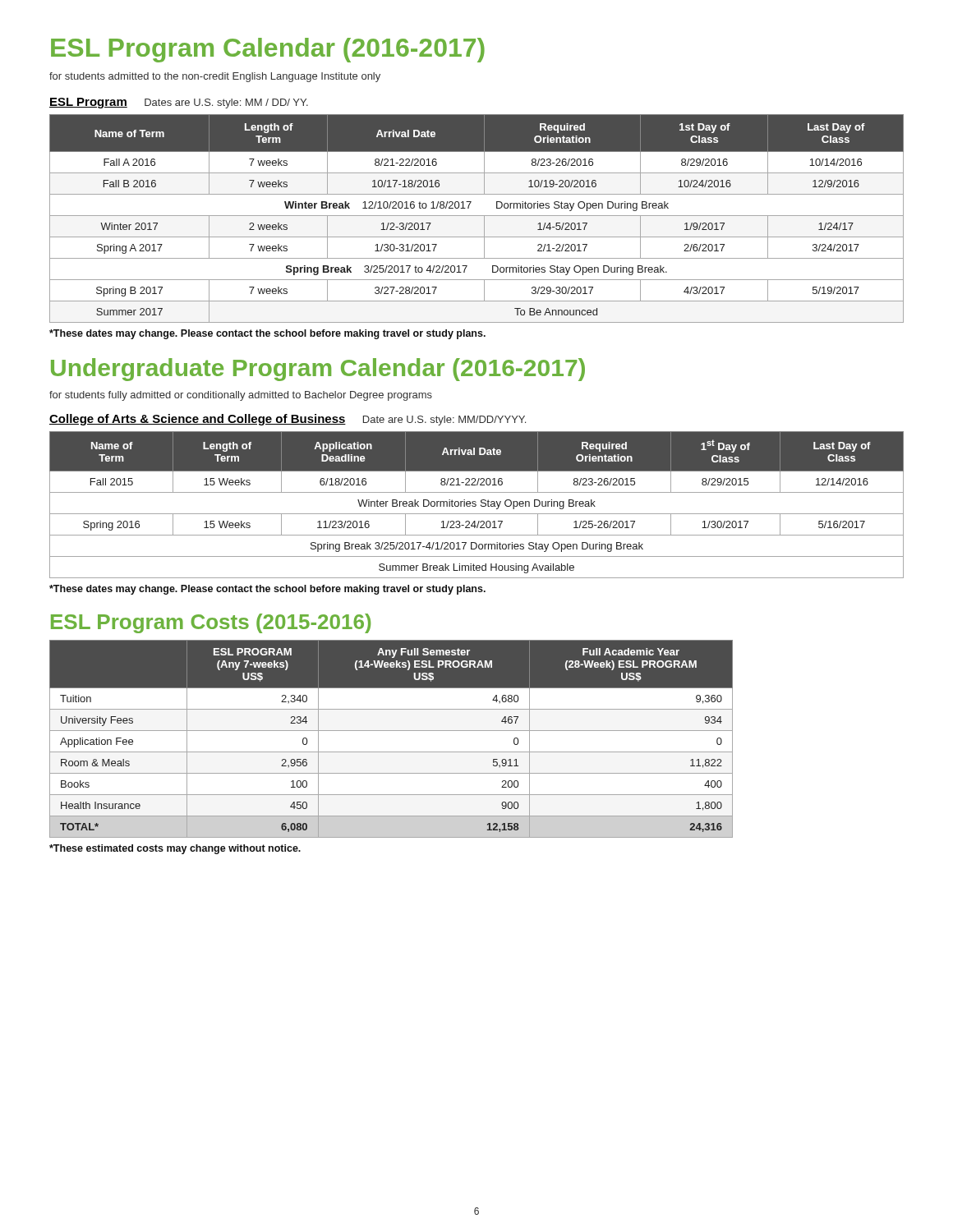Find the table that mentions "Application Deadline"
The image size is (953, 1232).
(476, 505)
